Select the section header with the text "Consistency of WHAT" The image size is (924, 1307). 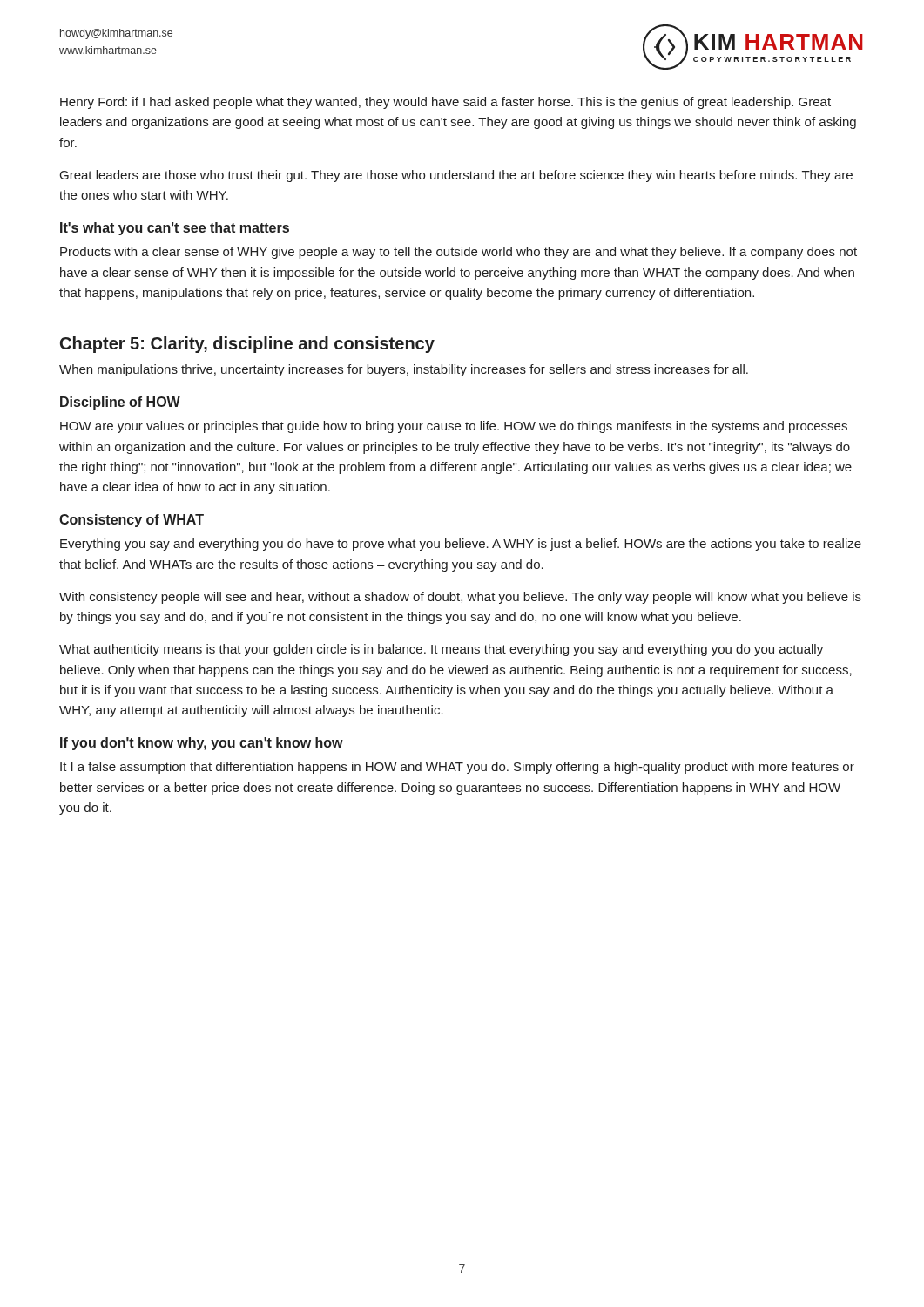click(x=131, y=520)
